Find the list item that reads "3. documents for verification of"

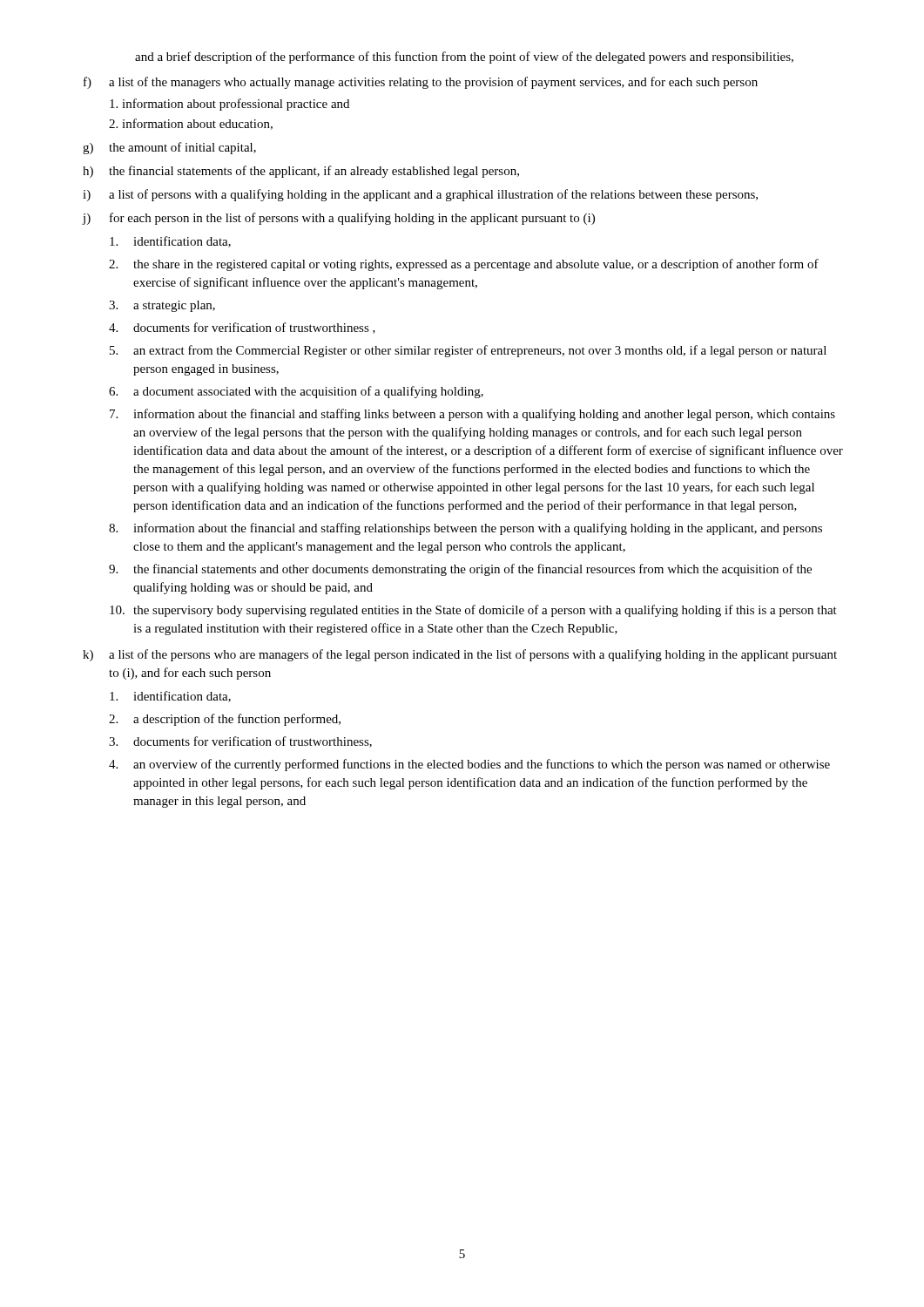pyautogui.click(x=240, y=742)
